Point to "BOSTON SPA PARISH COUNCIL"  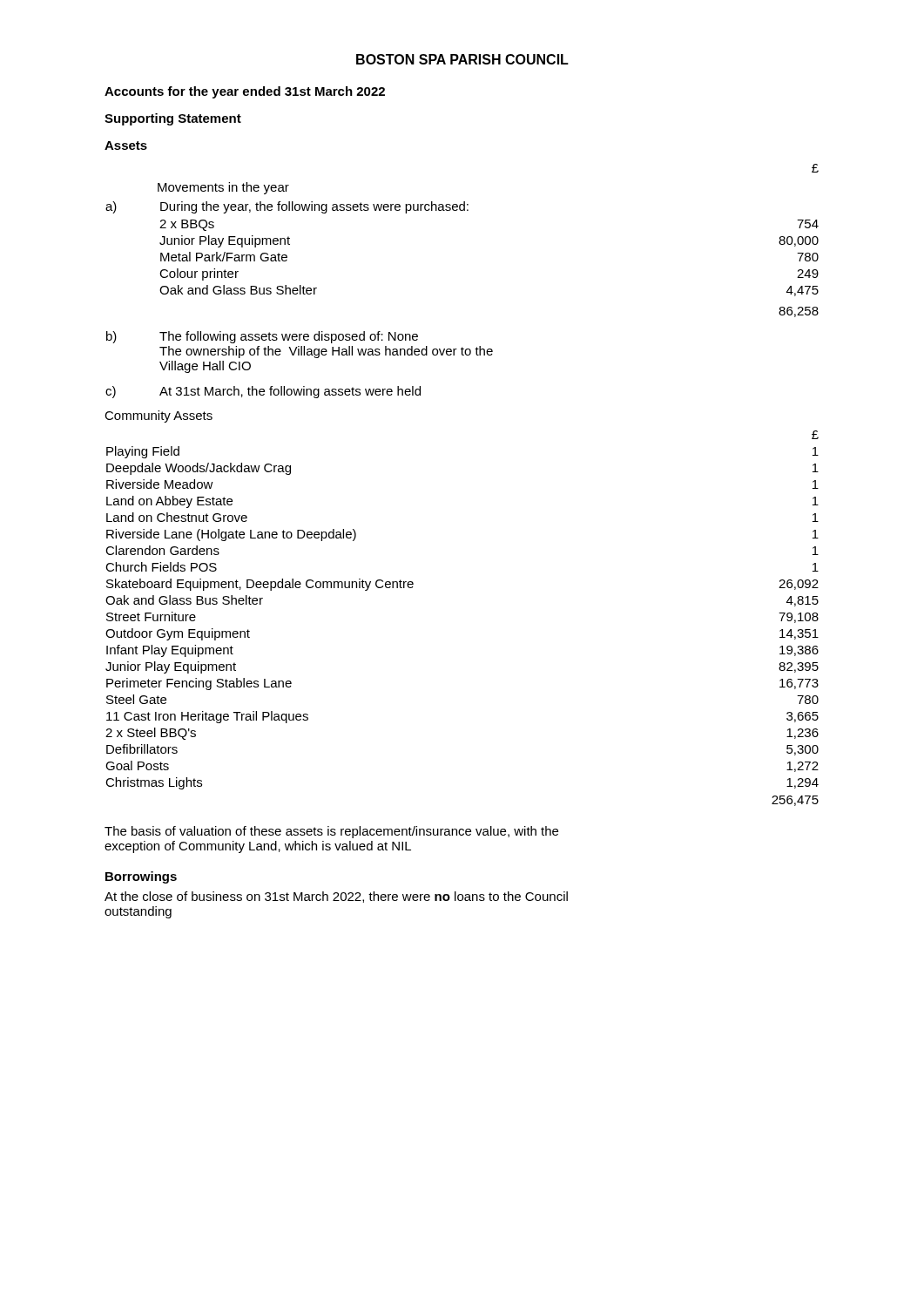[x=462, y=60]
